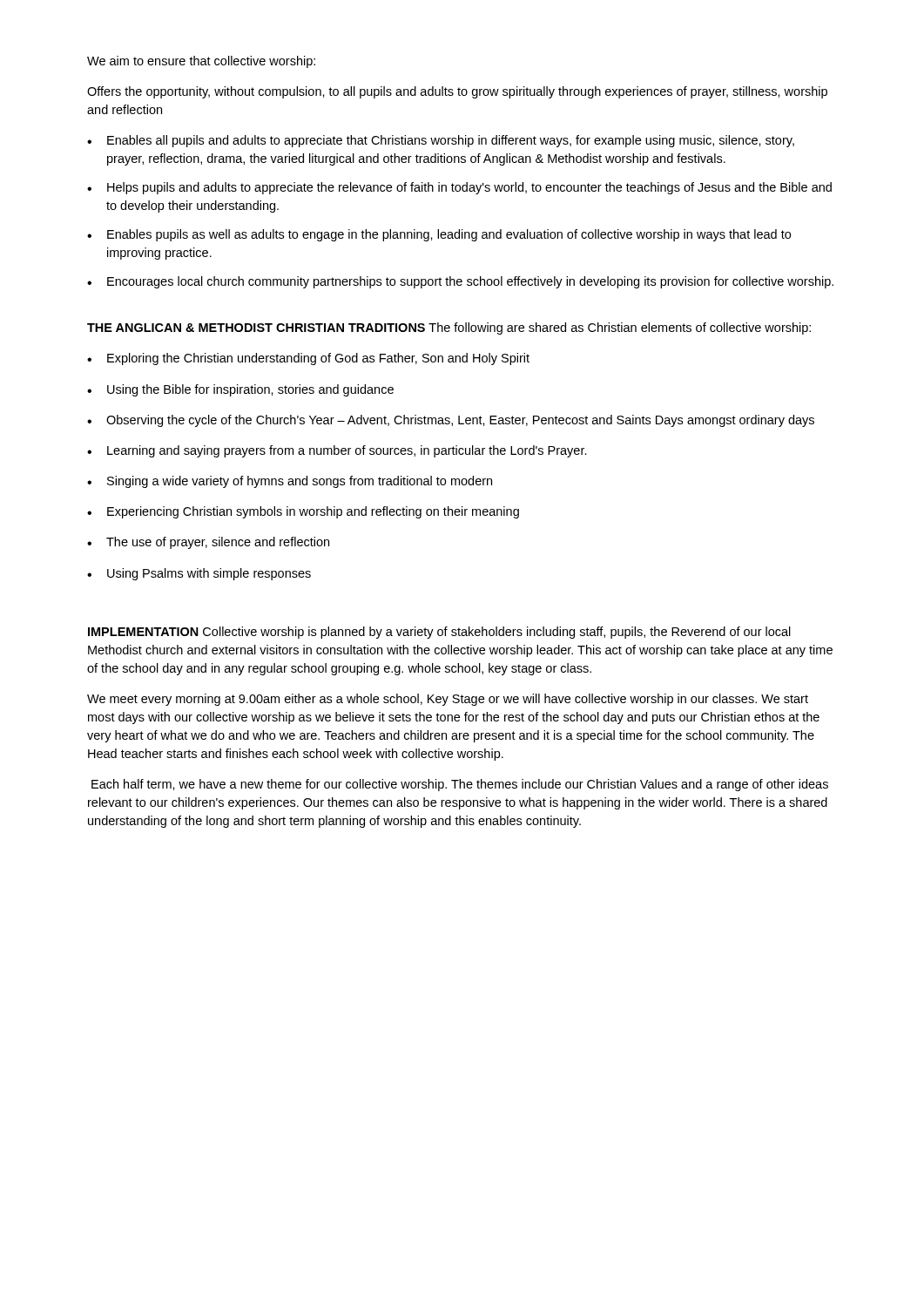Viewport: 924px width, 1307px height.
Task: Point to the passage starting "Each half term,"
Action: pos(458,802)
